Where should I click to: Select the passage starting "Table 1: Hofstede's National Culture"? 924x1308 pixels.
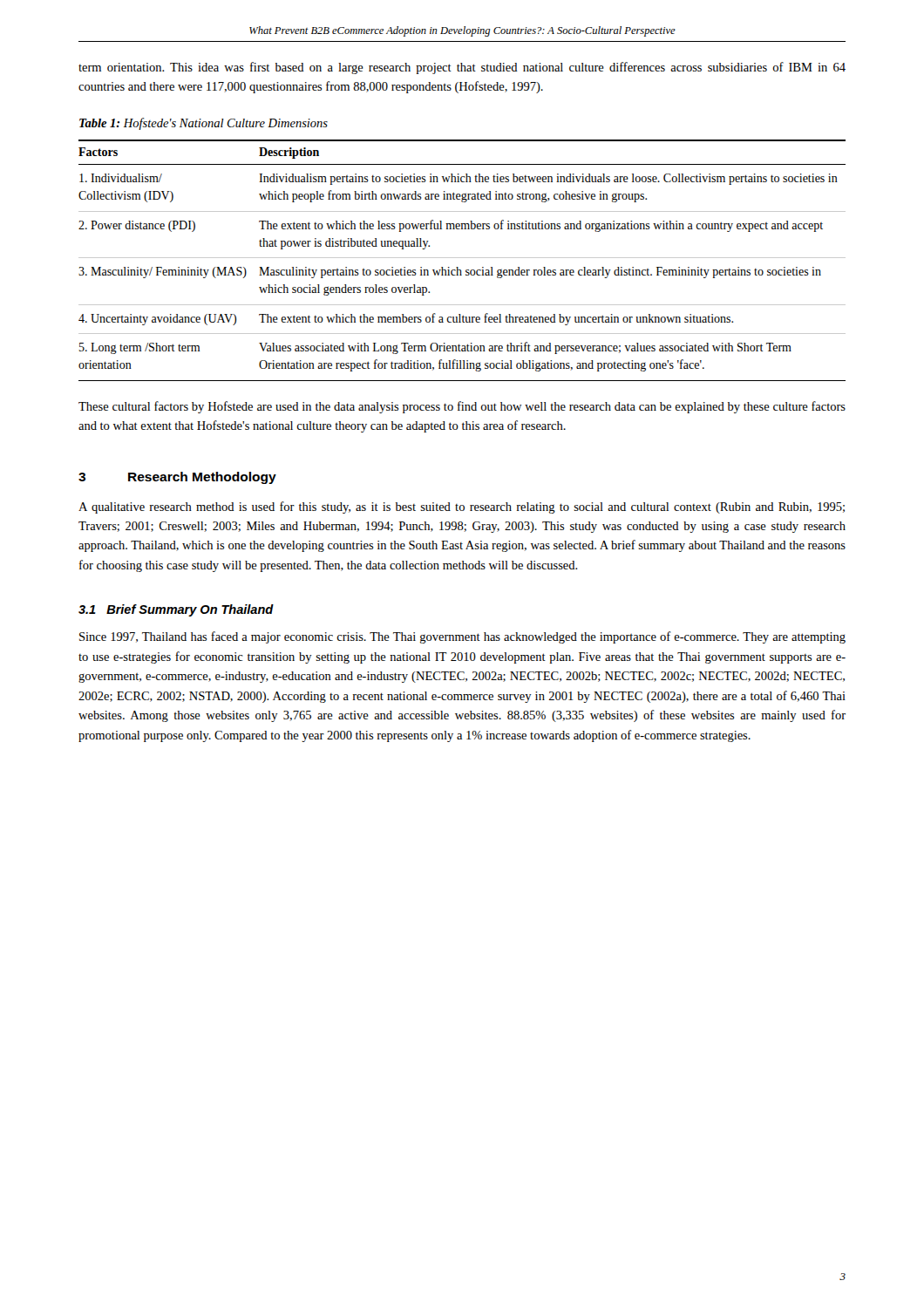click(x=203, y=123)
